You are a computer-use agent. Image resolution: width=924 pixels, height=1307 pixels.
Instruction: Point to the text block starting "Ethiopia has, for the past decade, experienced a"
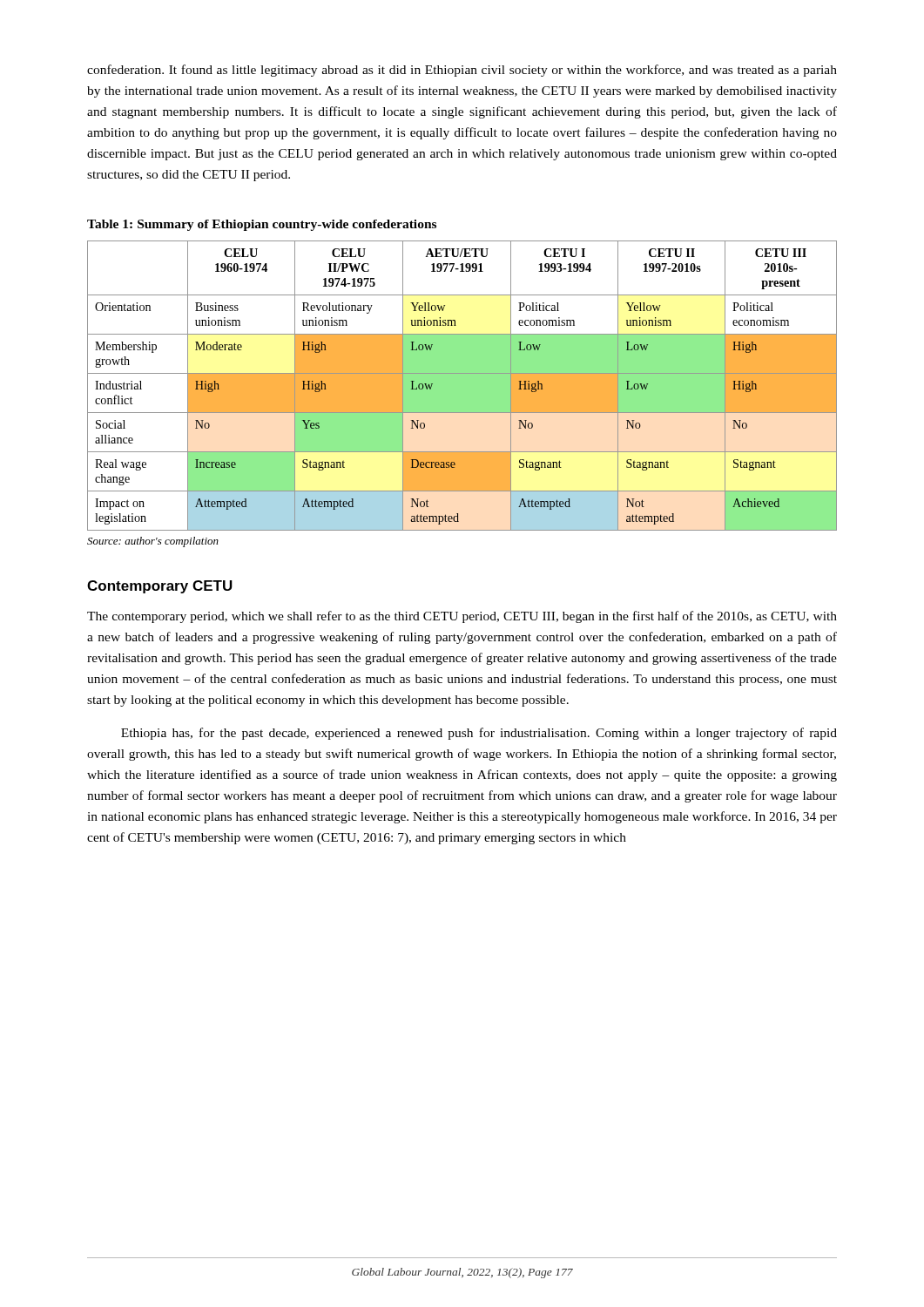[462, 785]
